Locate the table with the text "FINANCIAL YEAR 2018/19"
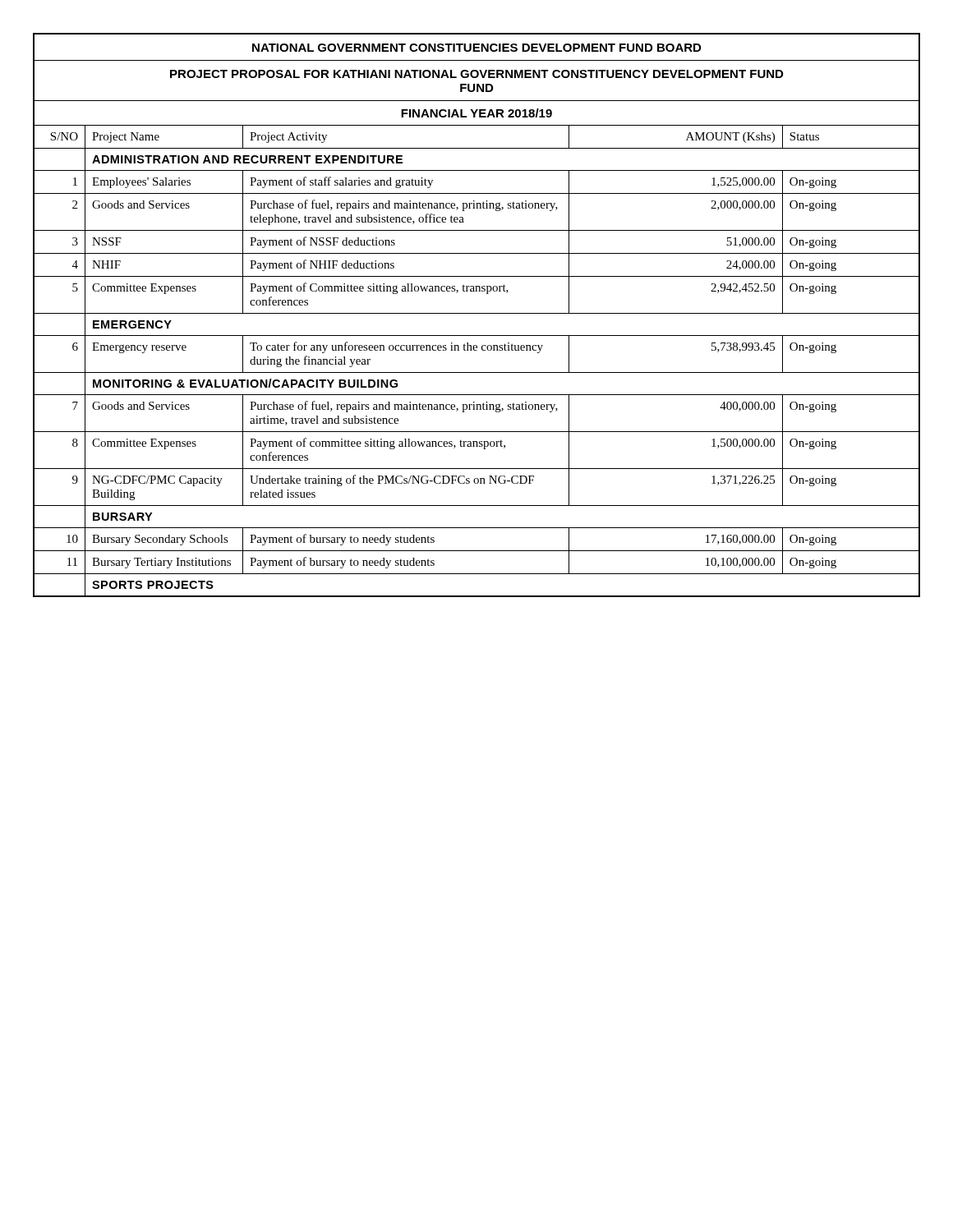 point(476,315)
